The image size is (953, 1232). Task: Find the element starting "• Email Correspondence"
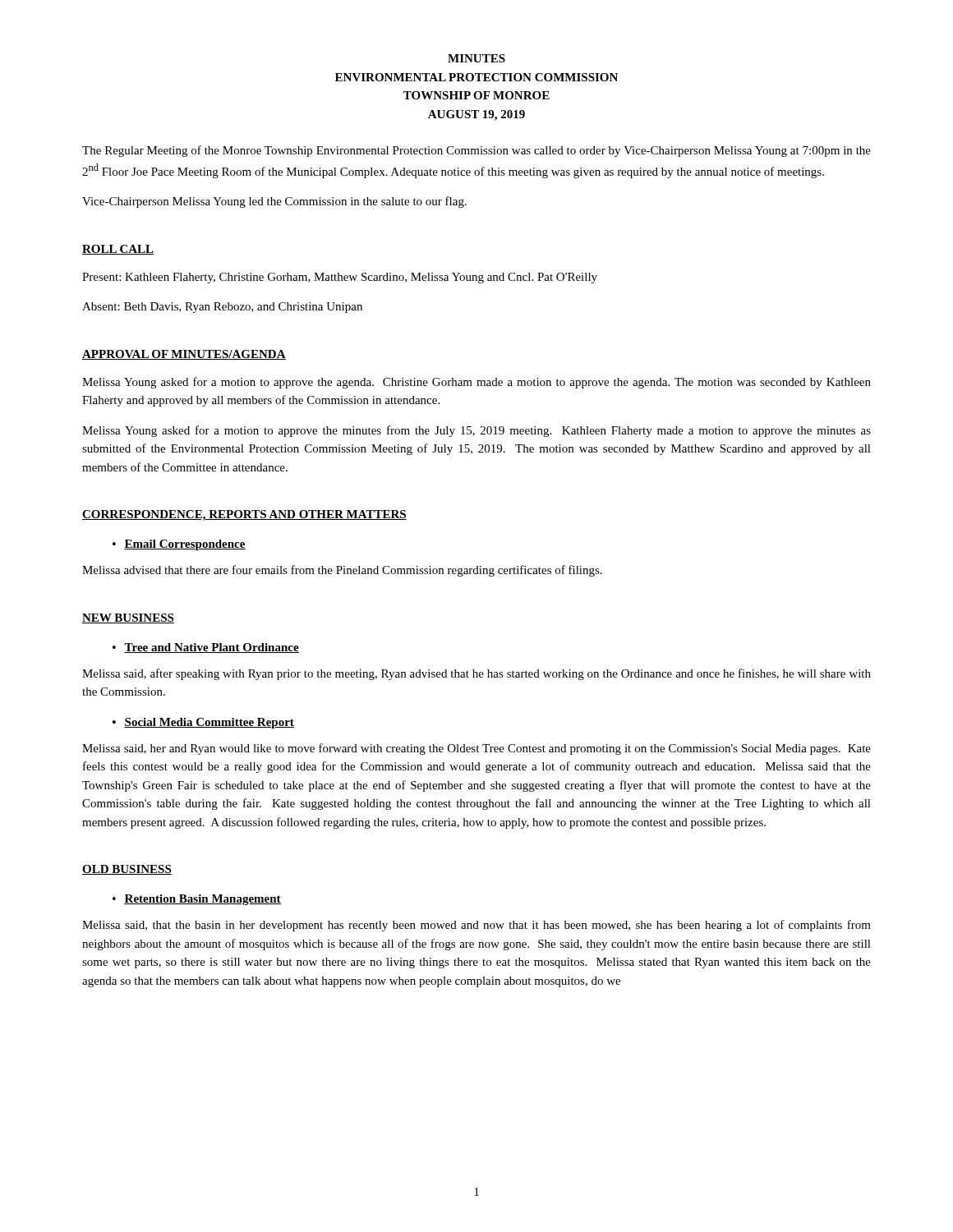pos(178,545)
